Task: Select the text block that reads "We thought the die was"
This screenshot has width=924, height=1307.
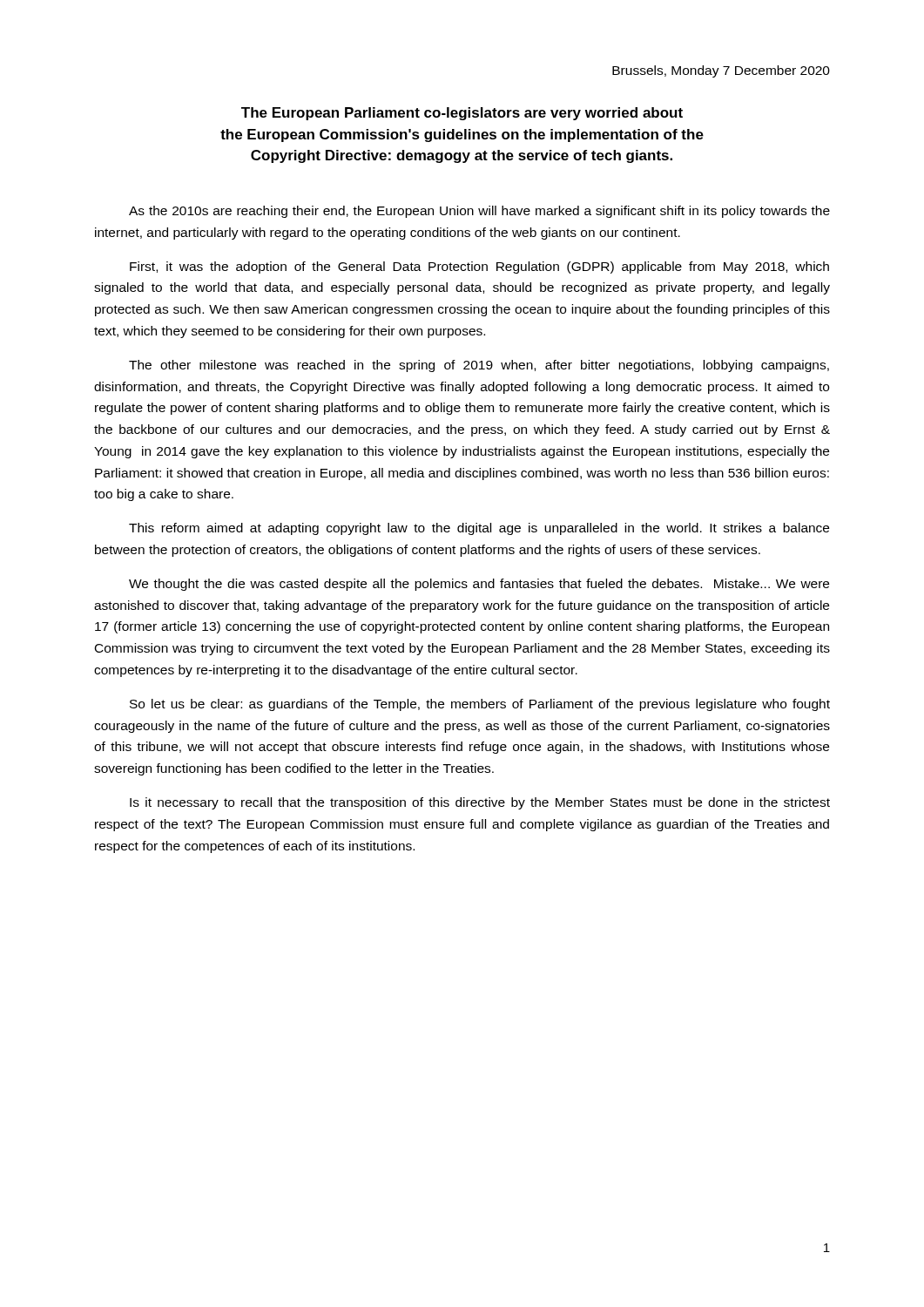Action: tap(462, 626)
